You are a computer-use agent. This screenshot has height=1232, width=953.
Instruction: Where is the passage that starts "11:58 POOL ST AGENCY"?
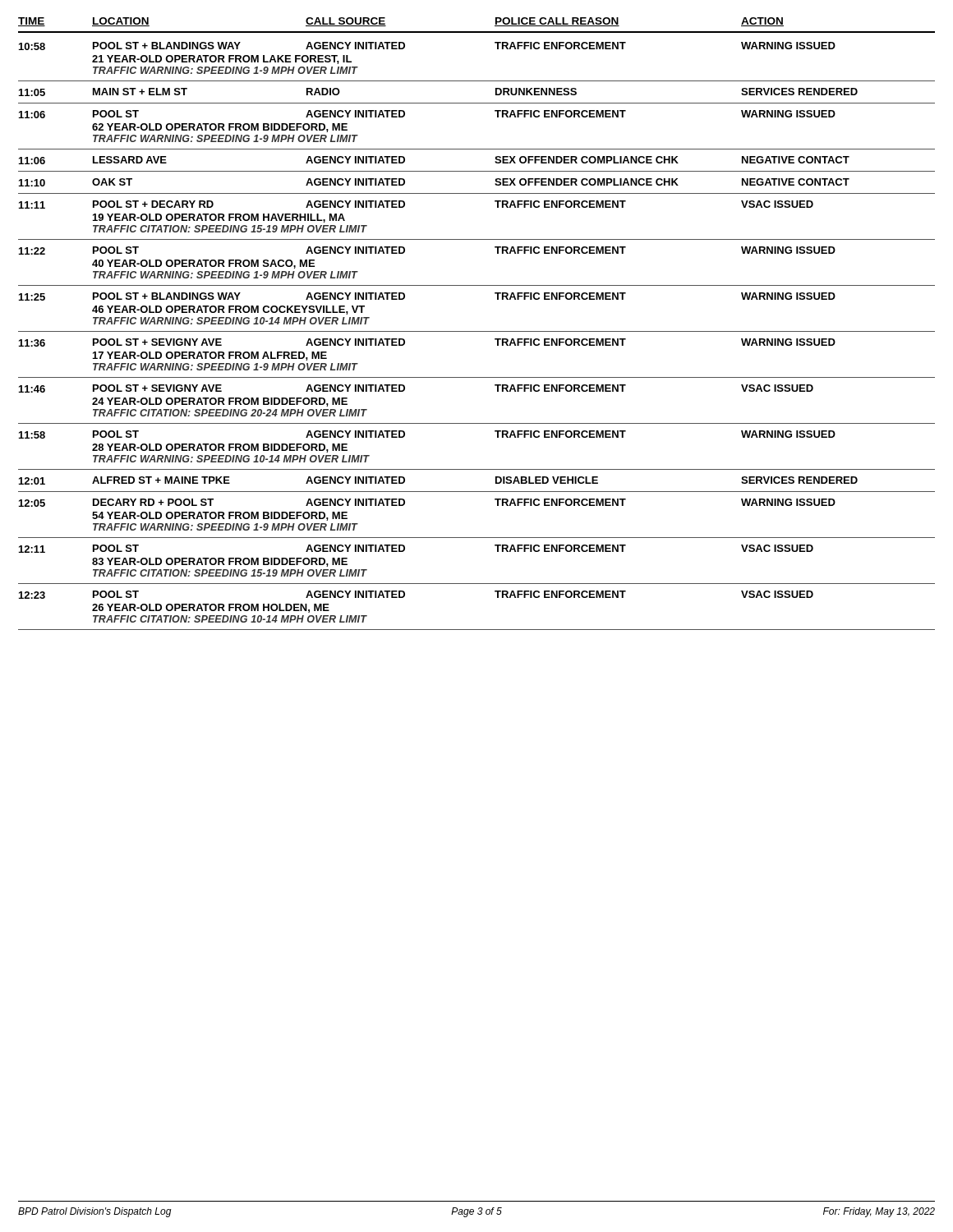(32, 434)
